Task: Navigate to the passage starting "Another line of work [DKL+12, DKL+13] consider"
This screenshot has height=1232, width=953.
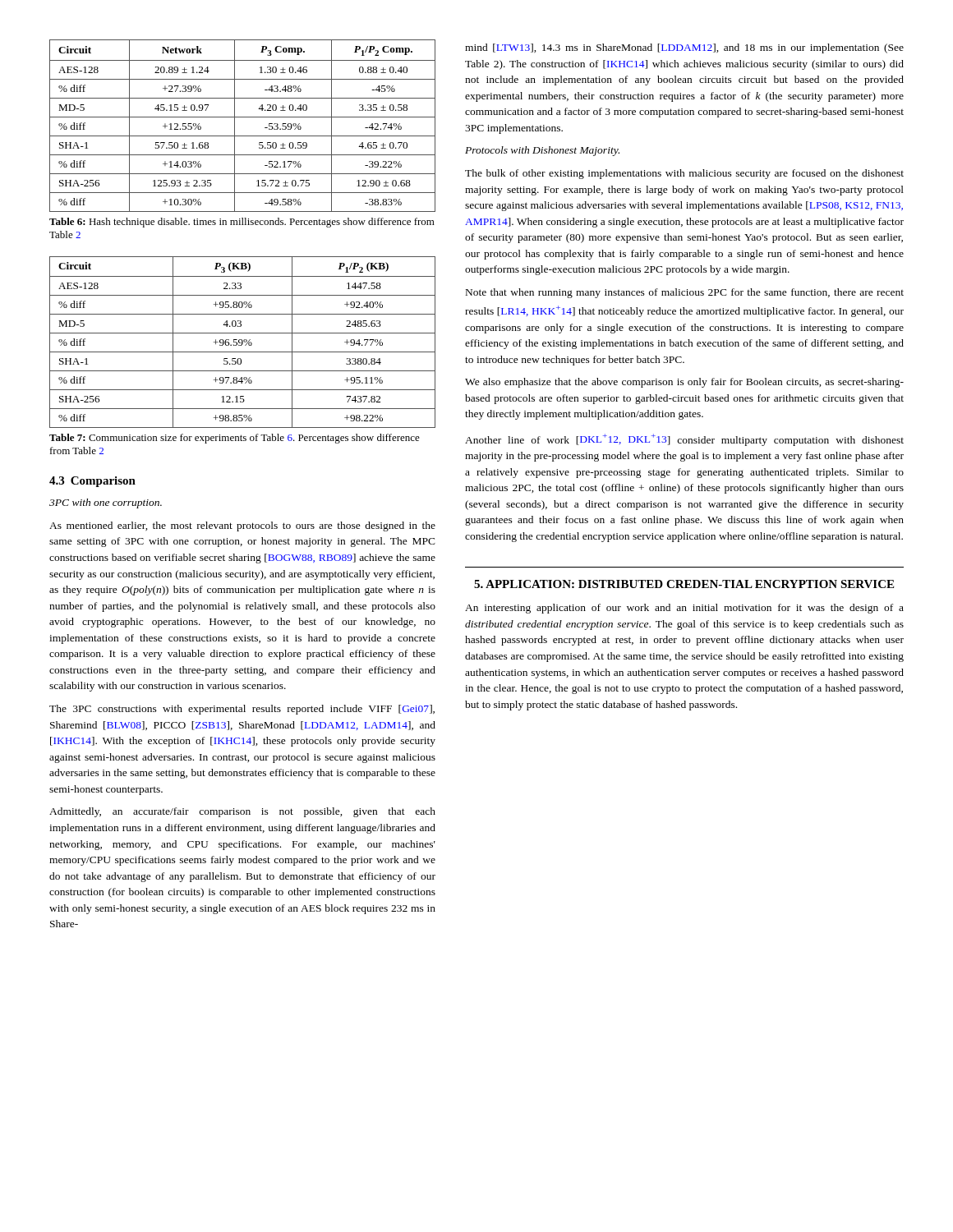Action: pos(684,486)
